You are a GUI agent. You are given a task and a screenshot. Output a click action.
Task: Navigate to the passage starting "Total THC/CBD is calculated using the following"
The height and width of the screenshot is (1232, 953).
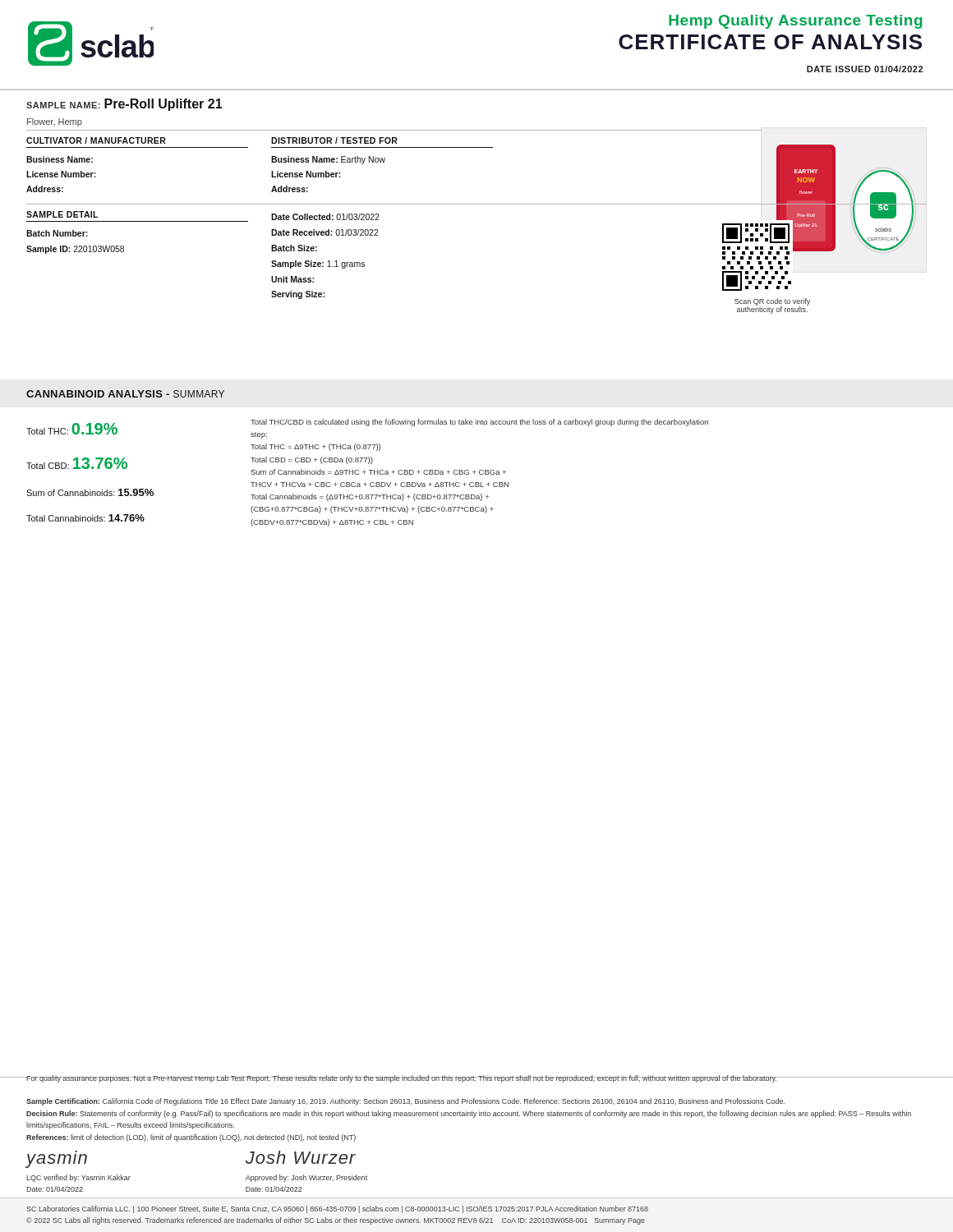[480, 472]
